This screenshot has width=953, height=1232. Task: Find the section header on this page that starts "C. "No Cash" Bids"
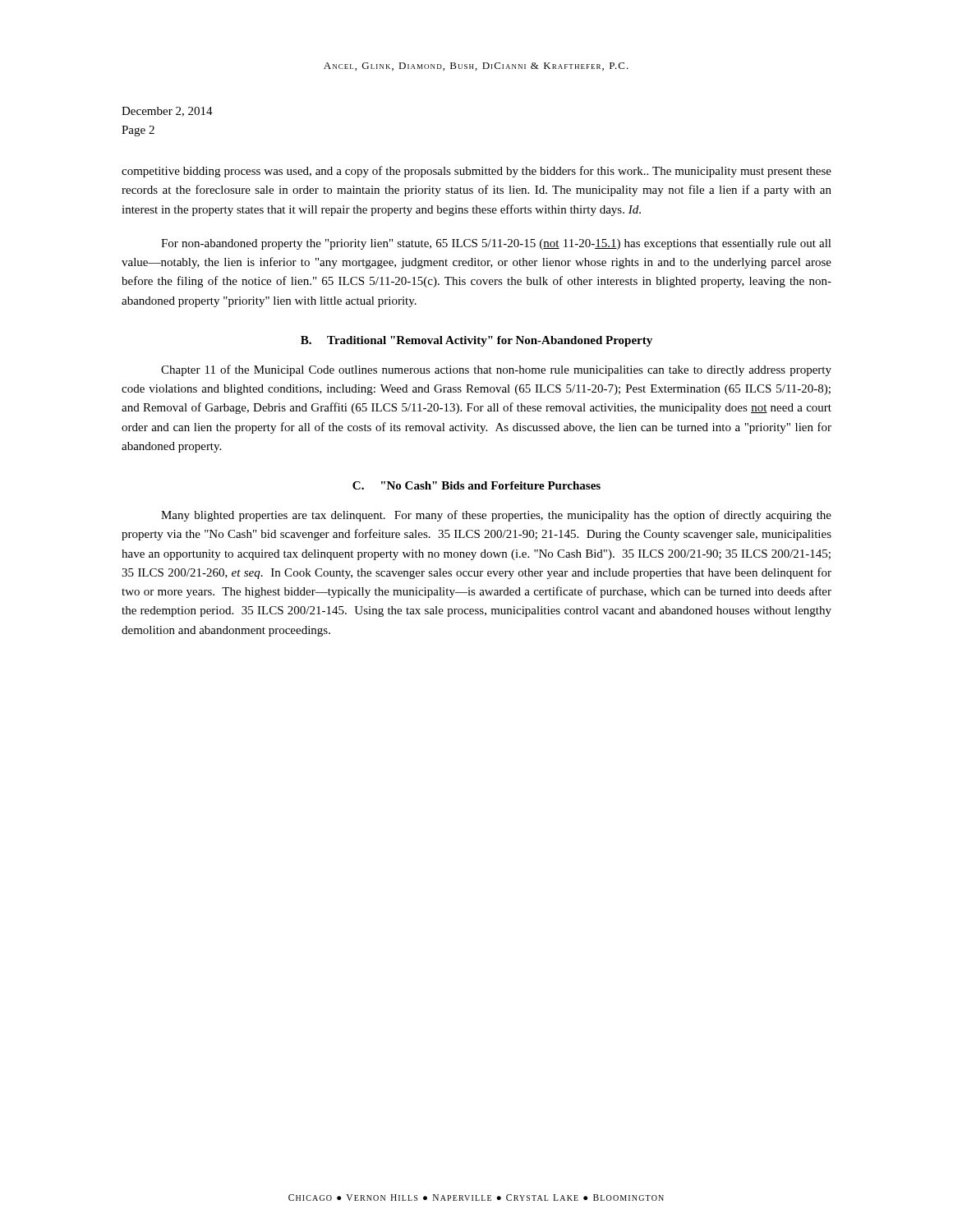[x=476, y=485]
